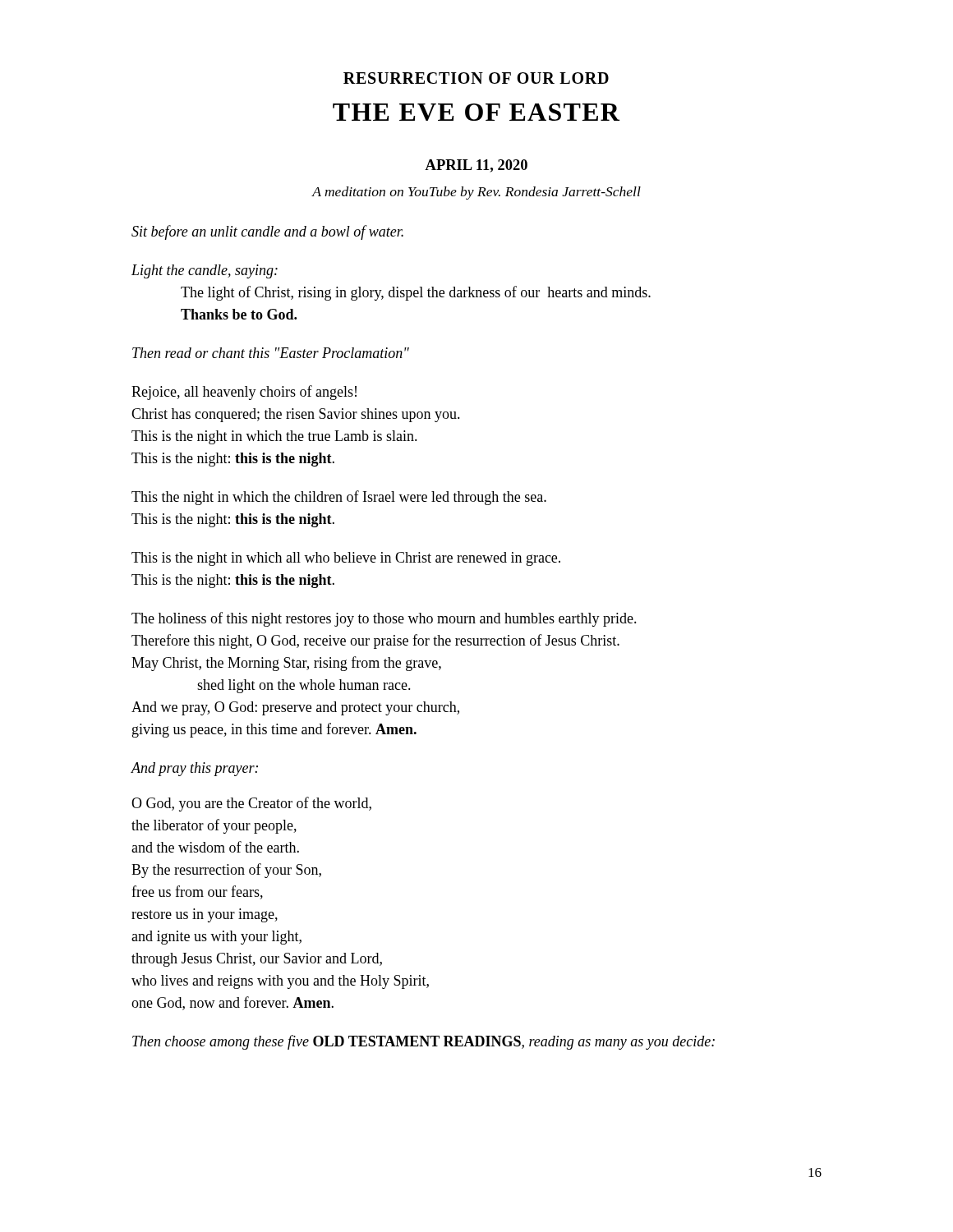Screen dimensions: 1232x953
Task: Click on the text block with the text "This is the night in which all"
Action: click(x=346, y=569)
